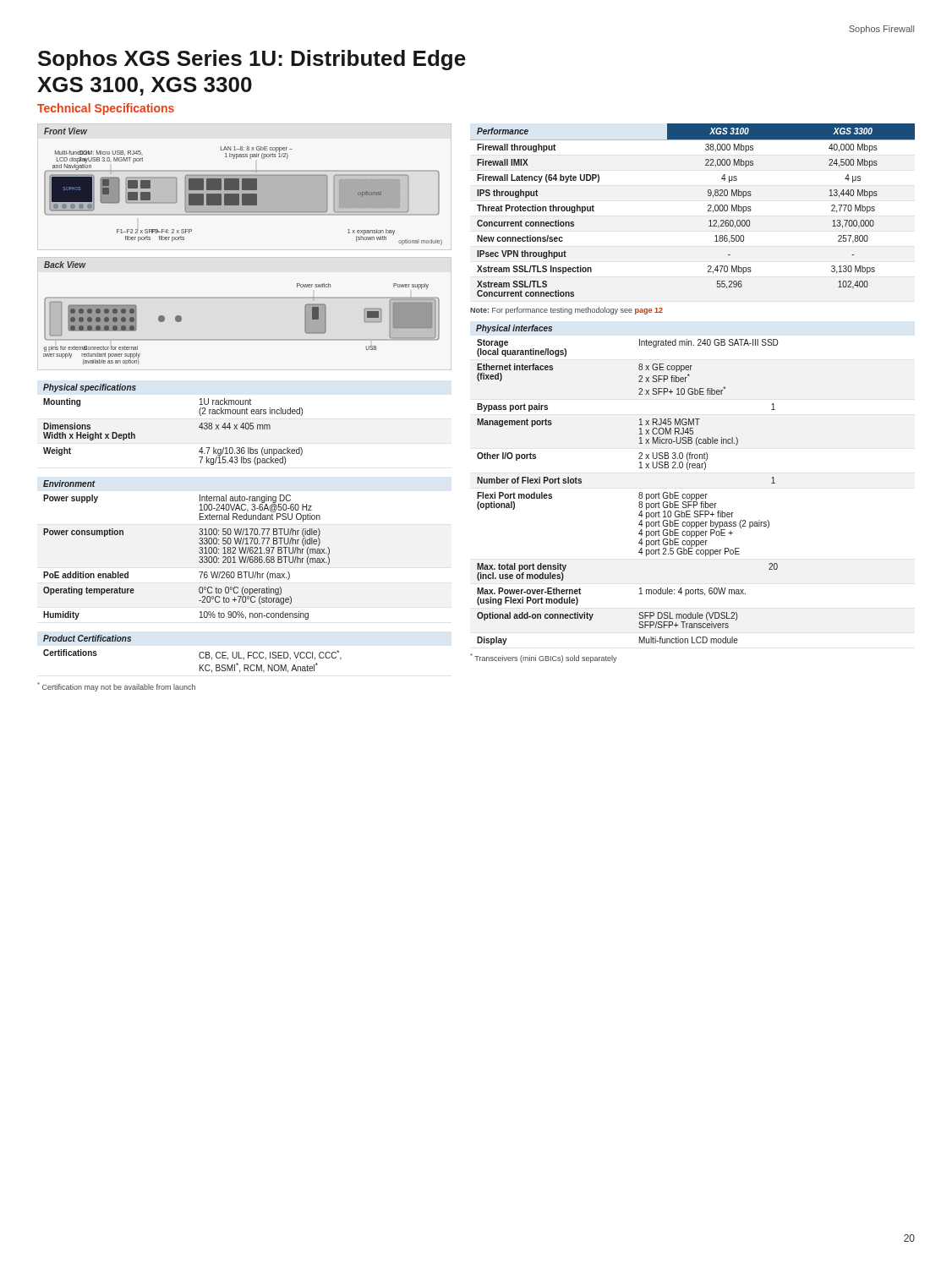Where does it say "Physical specifications"?
Viewport: 952px width, 1268px height.
click(90, 388)
